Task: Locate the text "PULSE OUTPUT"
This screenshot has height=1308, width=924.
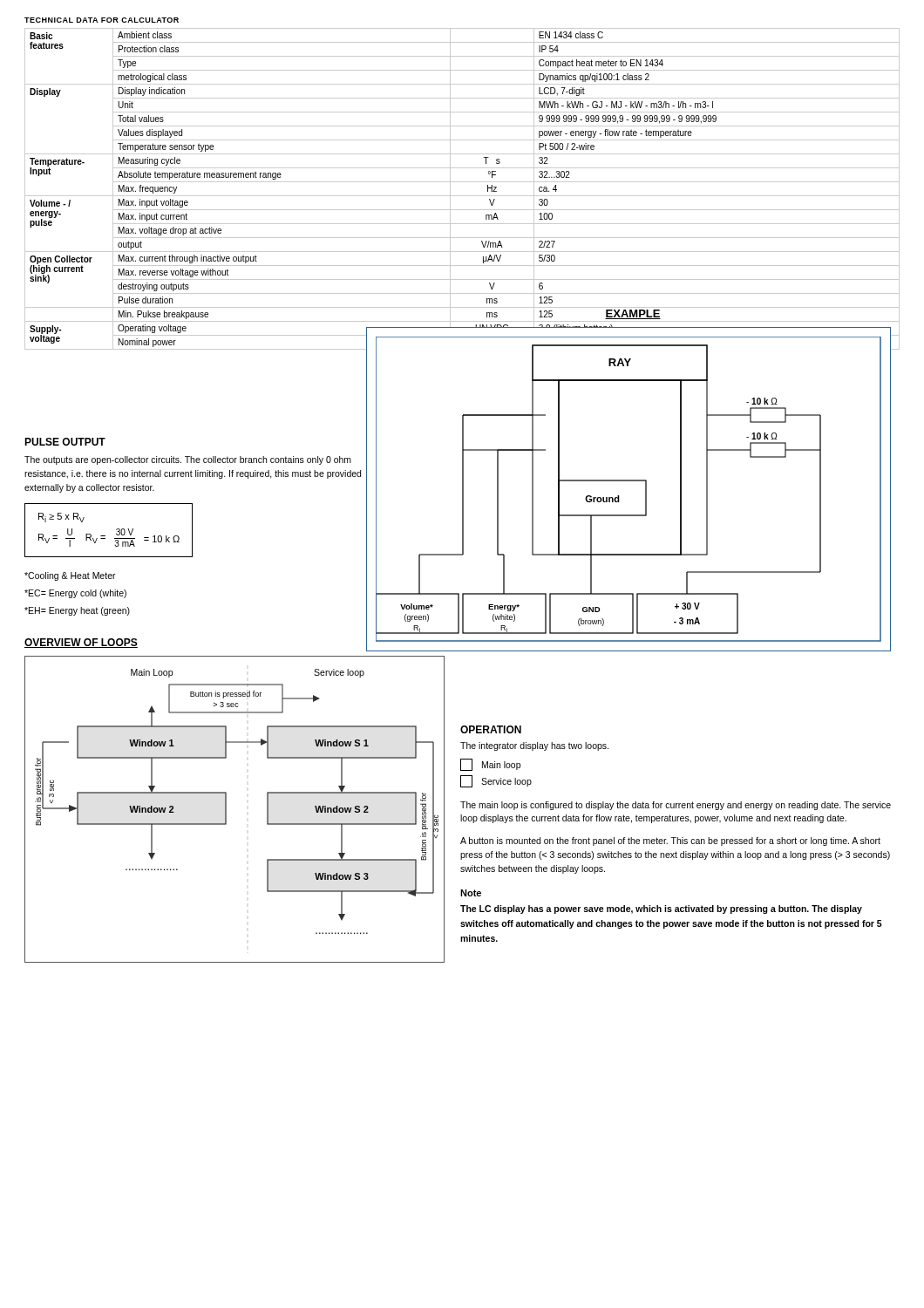Action: point(65,442)
